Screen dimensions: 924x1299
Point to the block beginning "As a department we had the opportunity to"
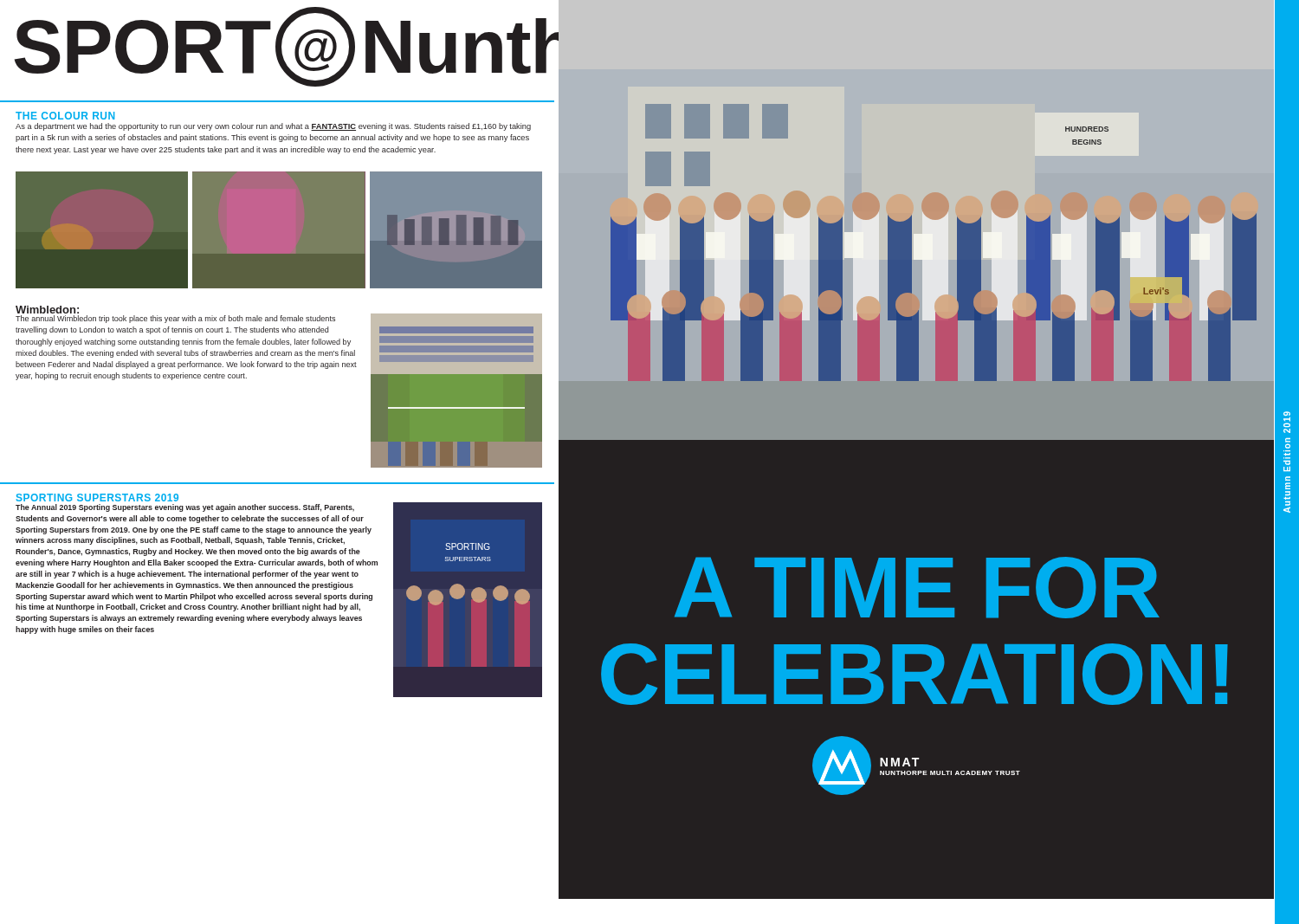pos(273,138)
